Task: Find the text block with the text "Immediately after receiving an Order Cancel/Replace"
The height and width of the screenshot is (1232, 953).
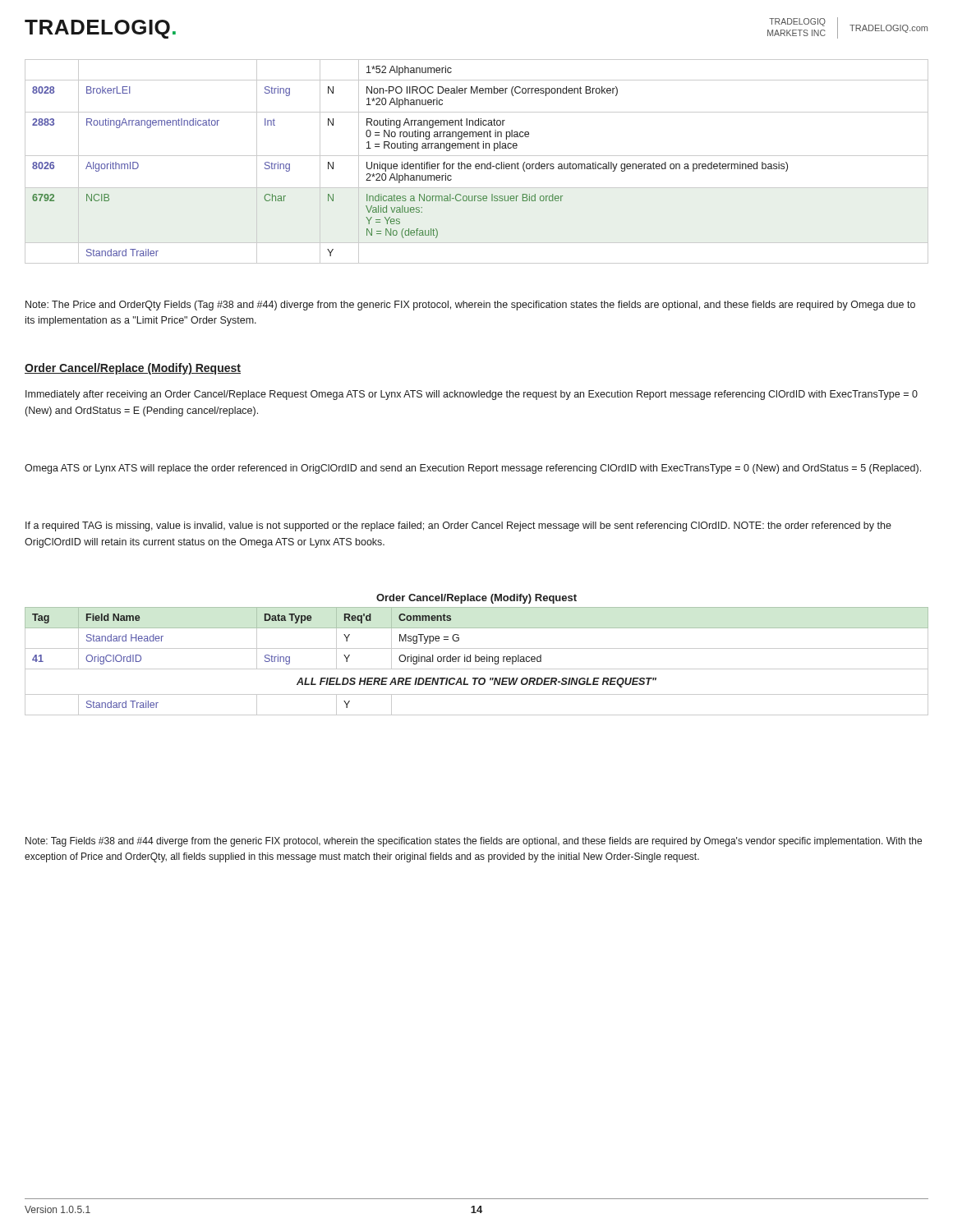Action: point(471,402)
